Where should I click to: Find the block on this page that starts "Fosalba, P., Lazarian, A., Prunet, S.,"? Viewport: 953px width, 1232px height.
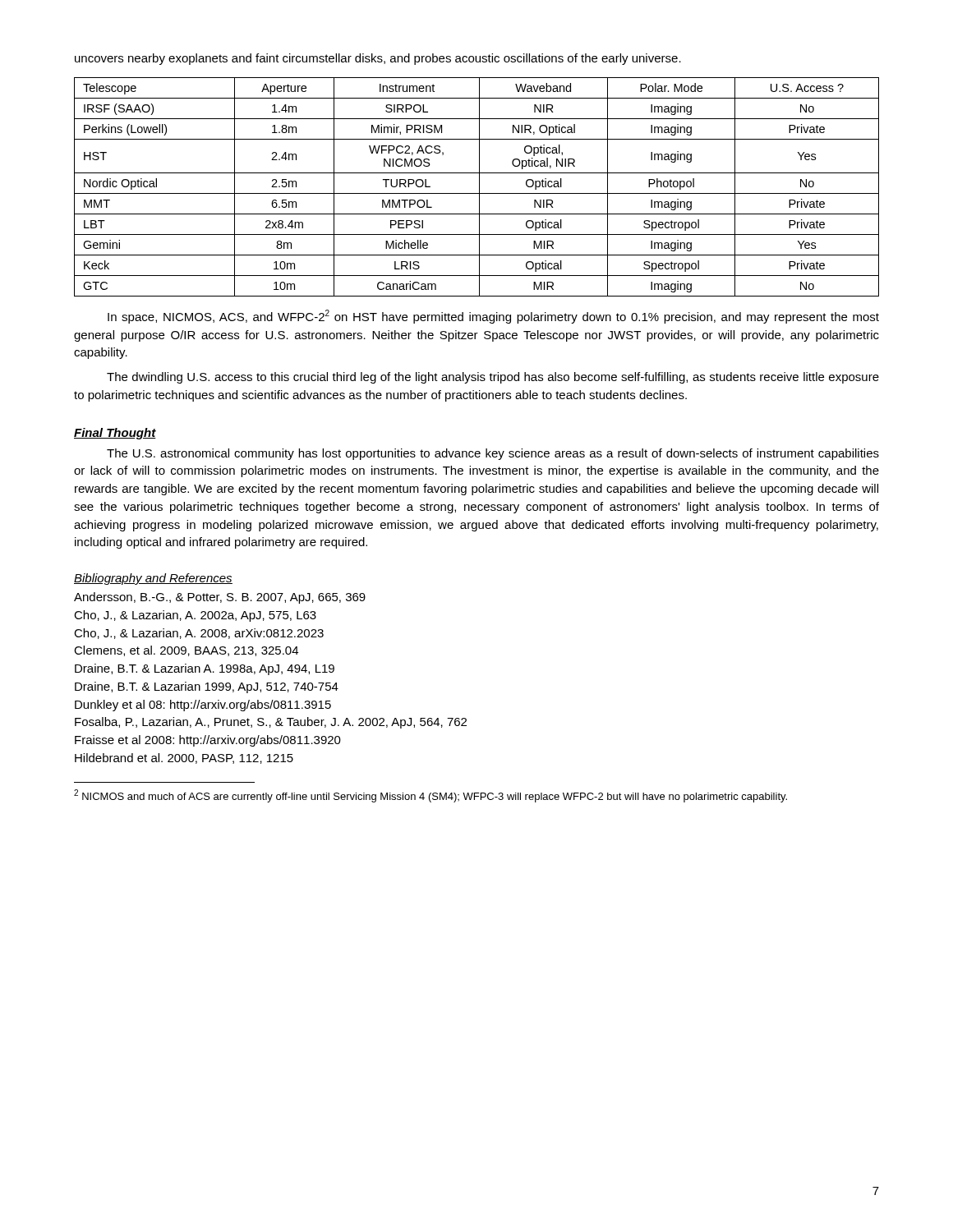(x=271, y=722)
